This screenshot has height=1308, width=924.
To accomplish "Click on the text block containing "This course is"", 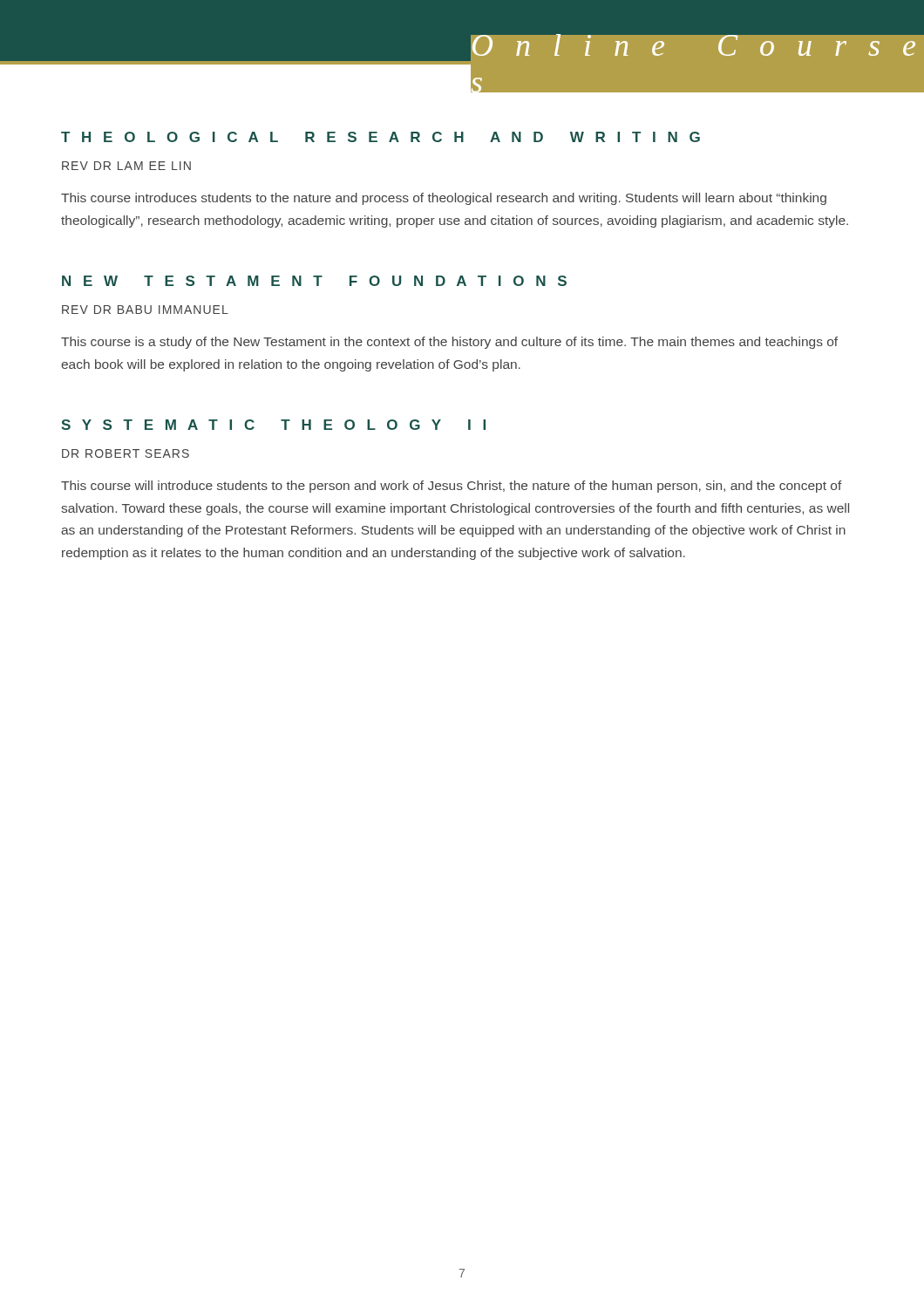I will coord(449,353).
